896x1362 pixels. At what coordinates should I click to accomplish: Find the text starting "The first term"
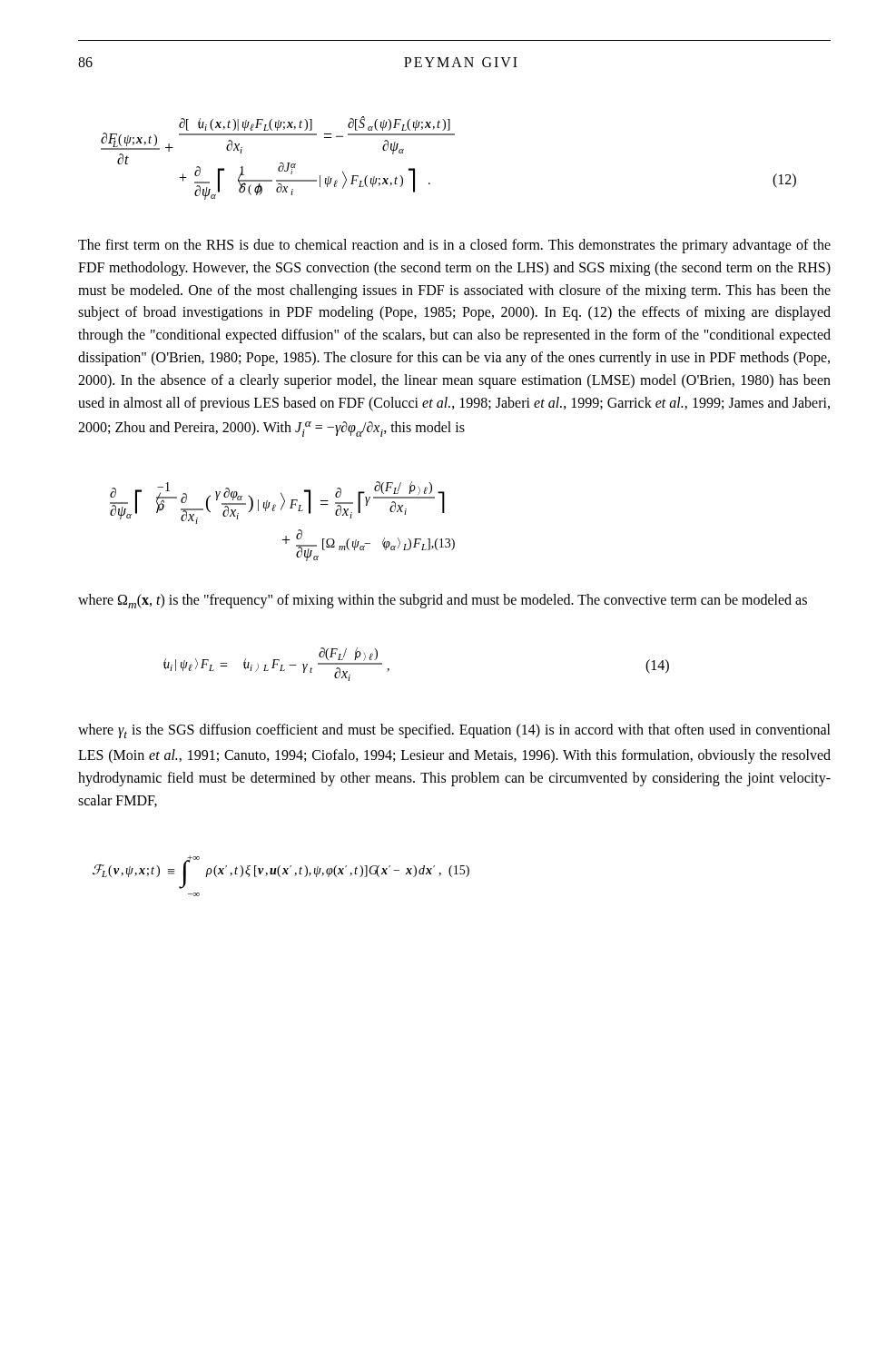(x=454, y=338)
